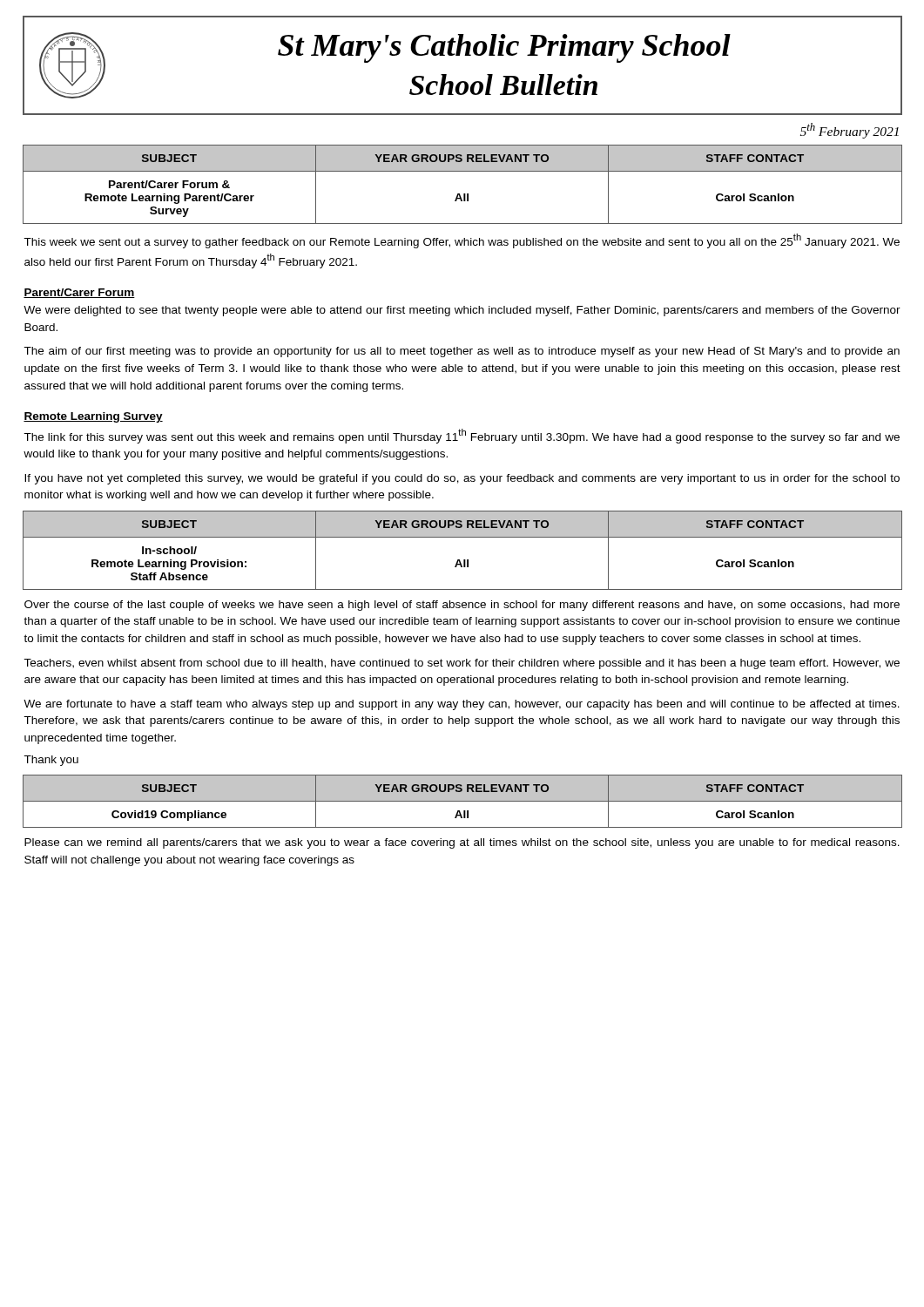Viewport: 924px width, 1307px height.
Task: Find the logo
Action: point(462,65)
